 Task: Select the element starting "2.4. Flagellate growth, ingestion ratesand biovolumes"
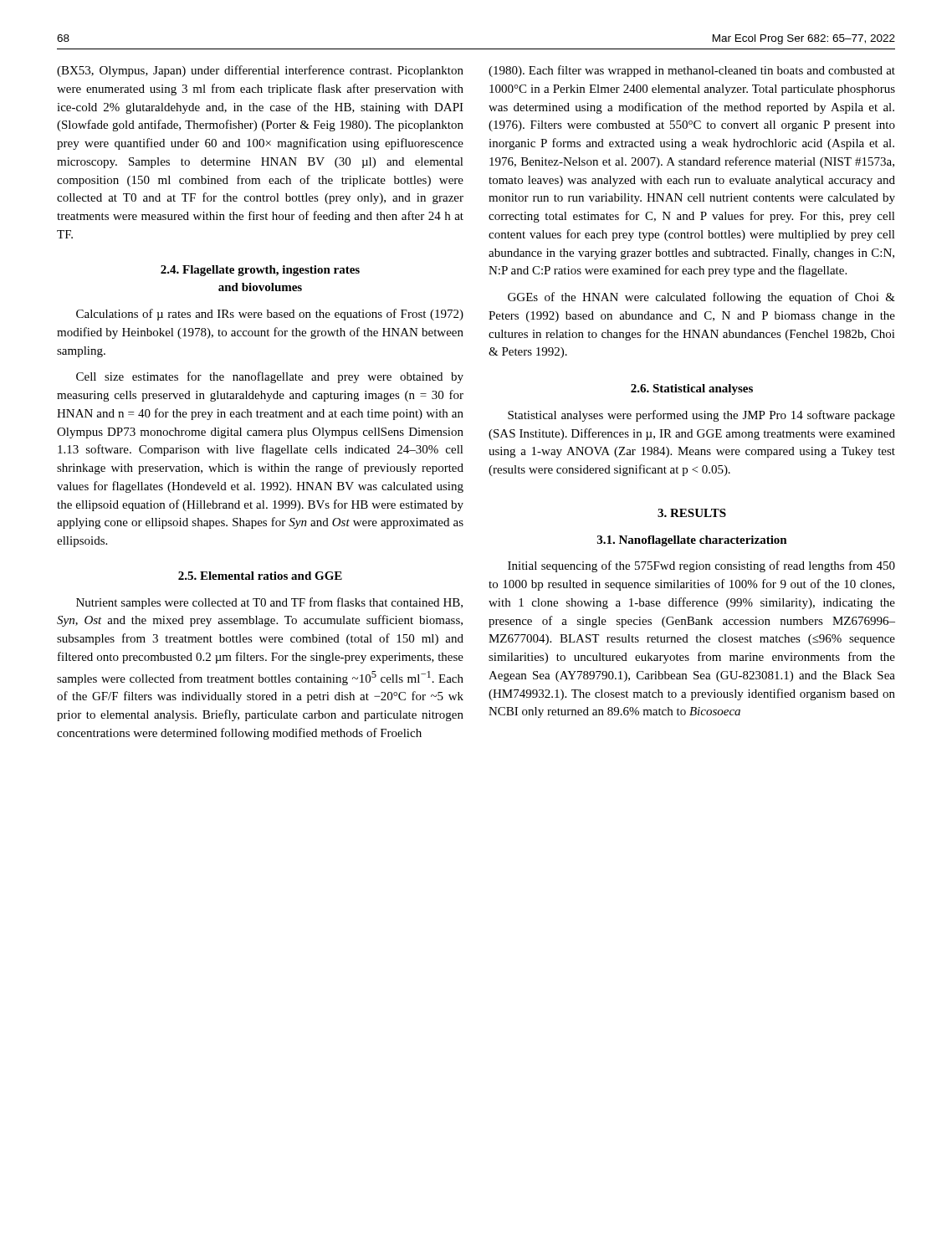260,278
